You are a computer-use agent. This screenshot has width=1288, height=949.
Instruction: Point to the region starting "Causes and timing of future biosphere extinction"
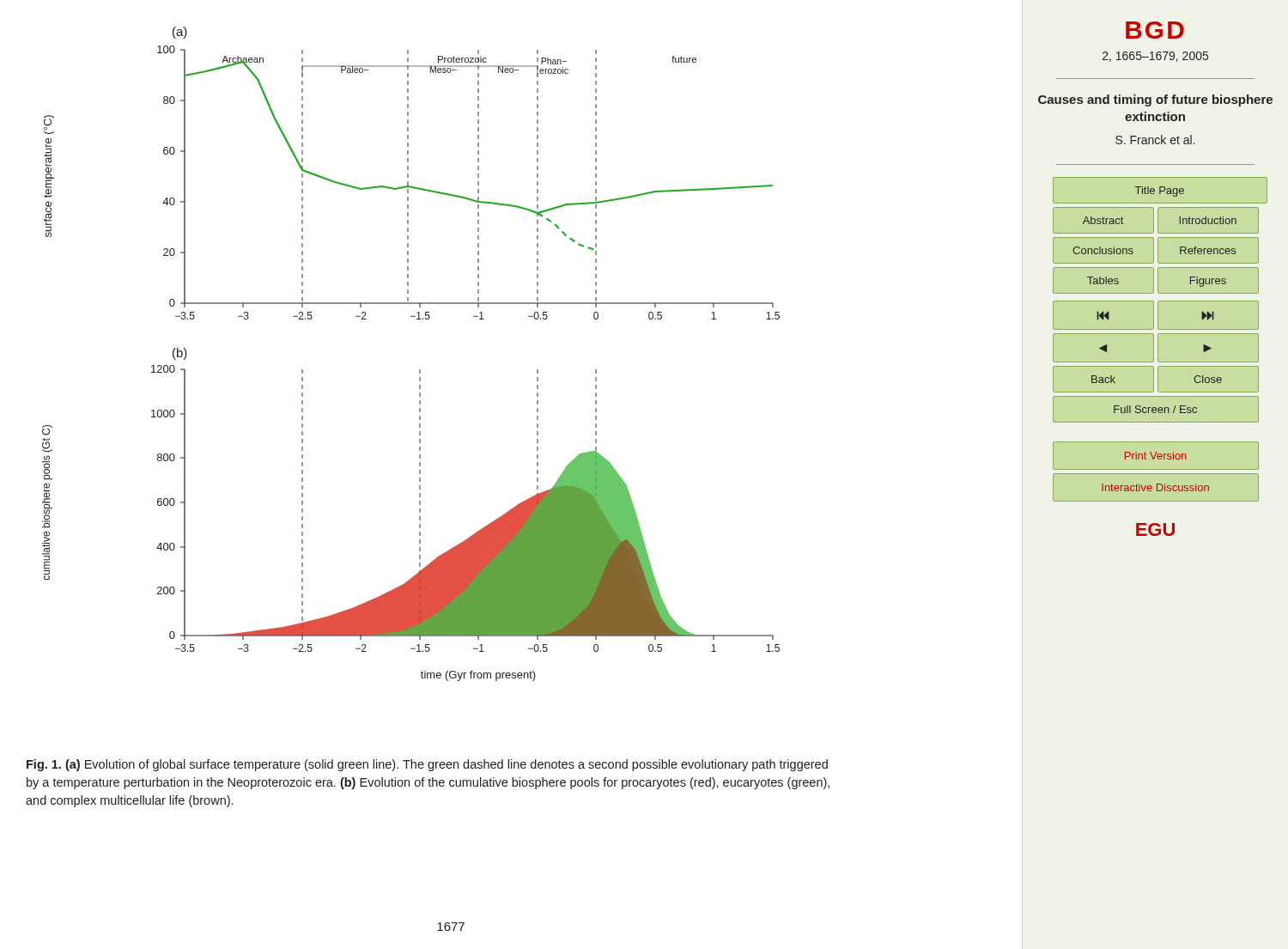tap(1155, 108)
